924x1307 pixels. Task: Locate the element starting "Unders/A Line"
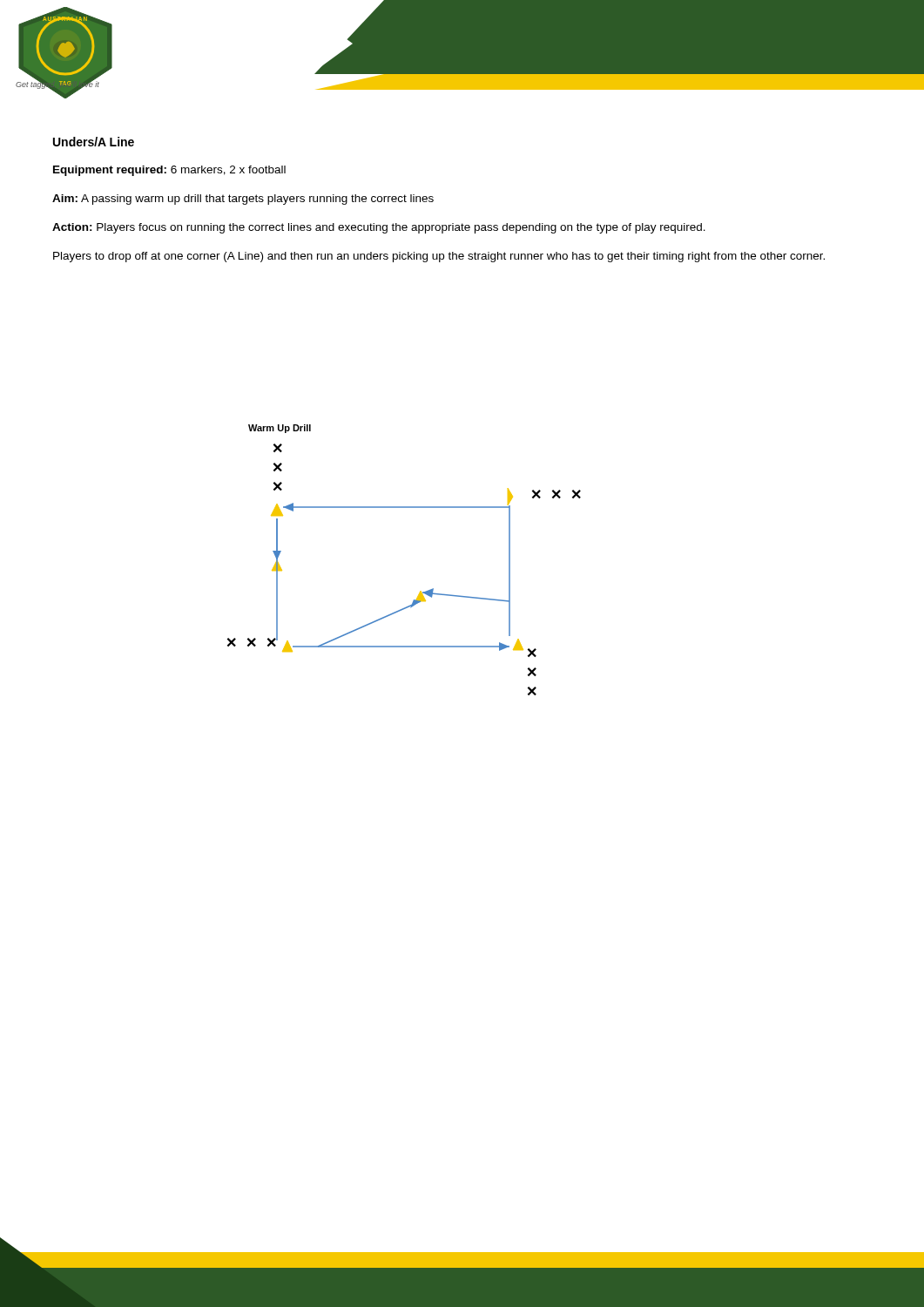pos(93,142)
